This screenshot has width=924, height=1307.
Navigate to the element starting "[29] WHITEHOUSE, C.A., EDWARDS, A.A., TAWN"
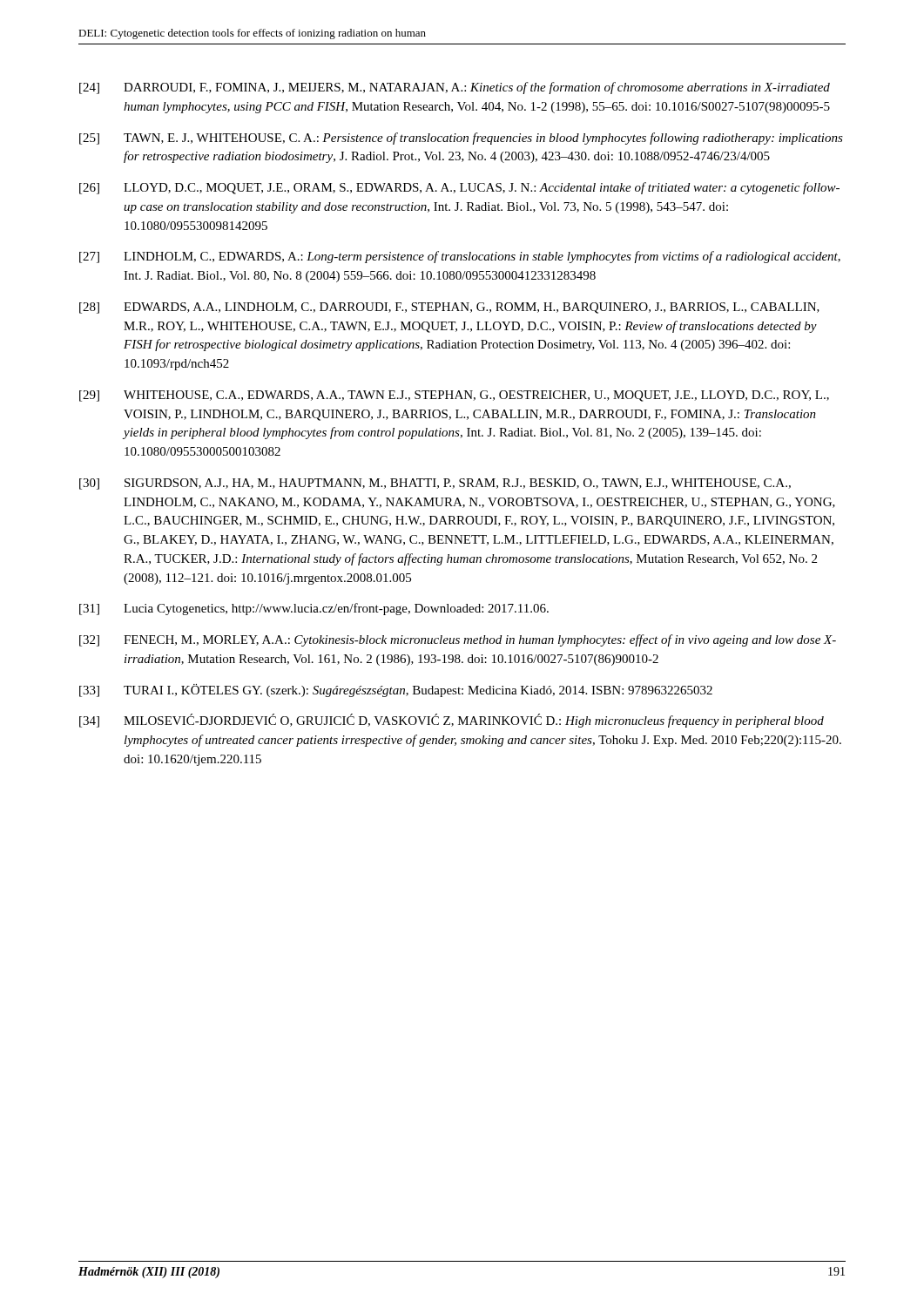(462, 424)
